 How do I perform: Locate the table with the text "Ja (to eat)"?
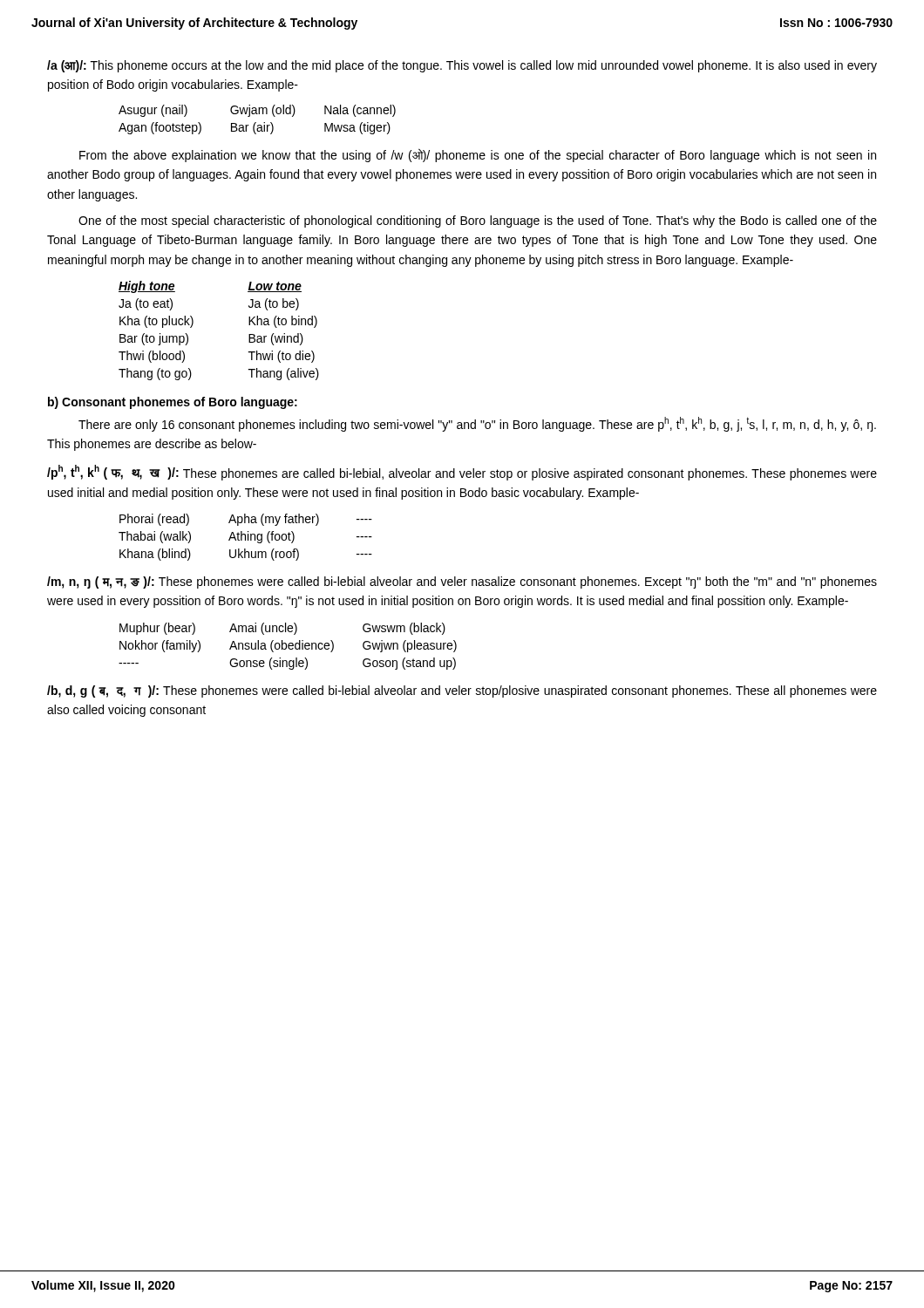[497, 330]
